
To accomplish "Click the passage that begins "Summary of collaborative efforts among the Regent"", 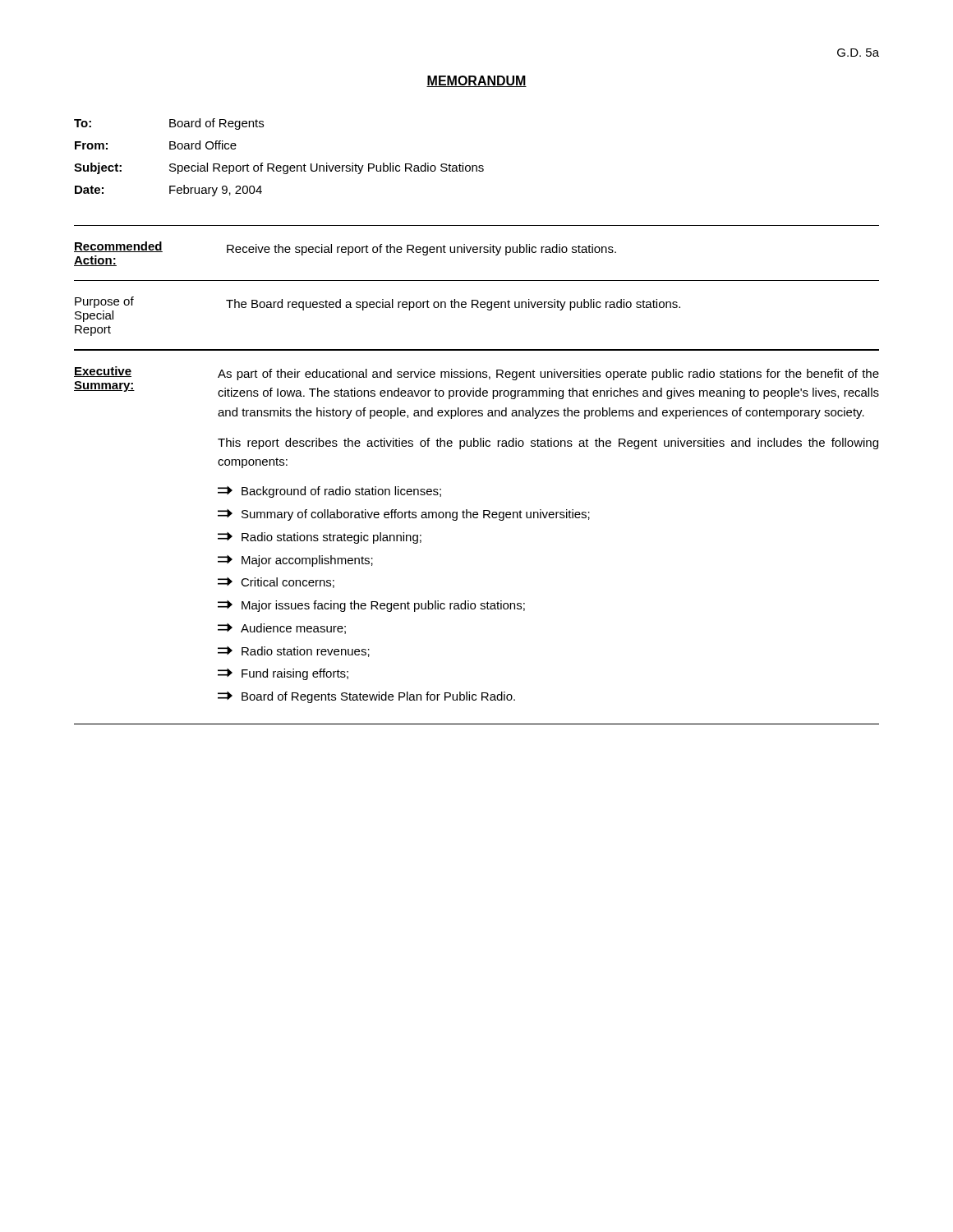I will 404,514.
